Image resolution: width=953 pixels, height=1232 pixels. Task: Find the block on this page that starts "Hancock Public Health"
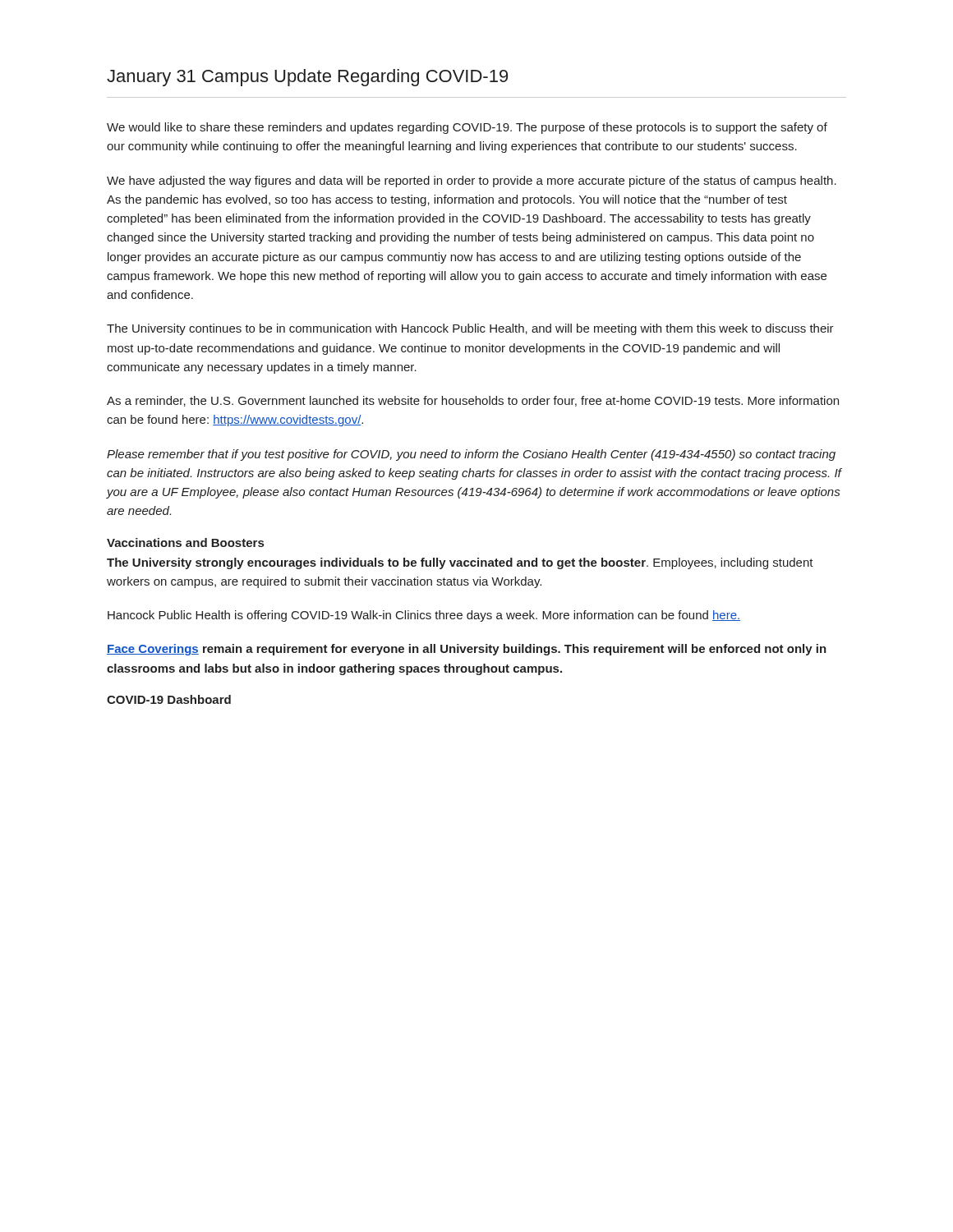point(424,615)
